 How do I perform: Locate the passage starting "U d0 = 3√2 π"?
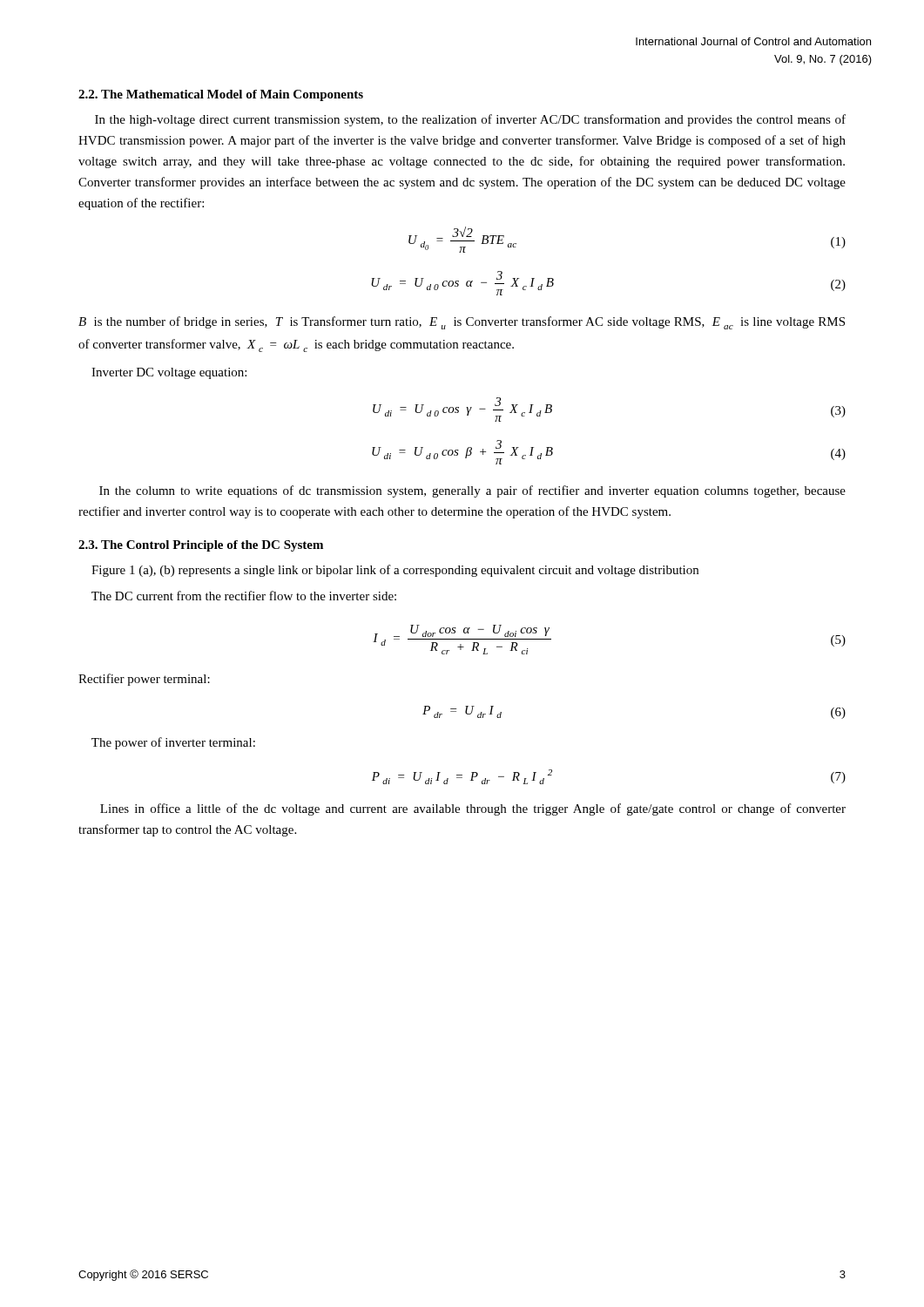462,241
